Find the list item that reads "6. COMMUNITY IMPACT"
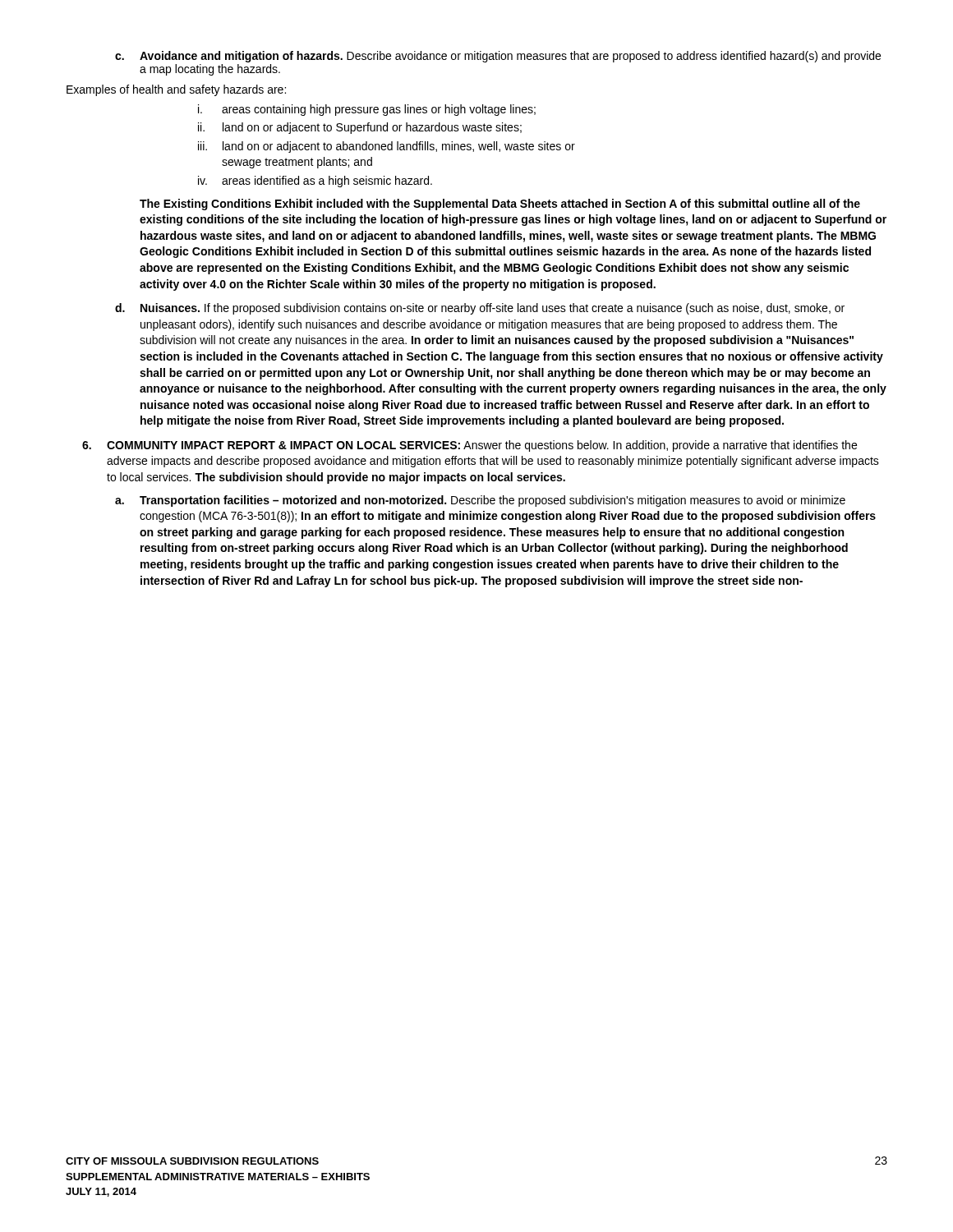 click(485, 462)
